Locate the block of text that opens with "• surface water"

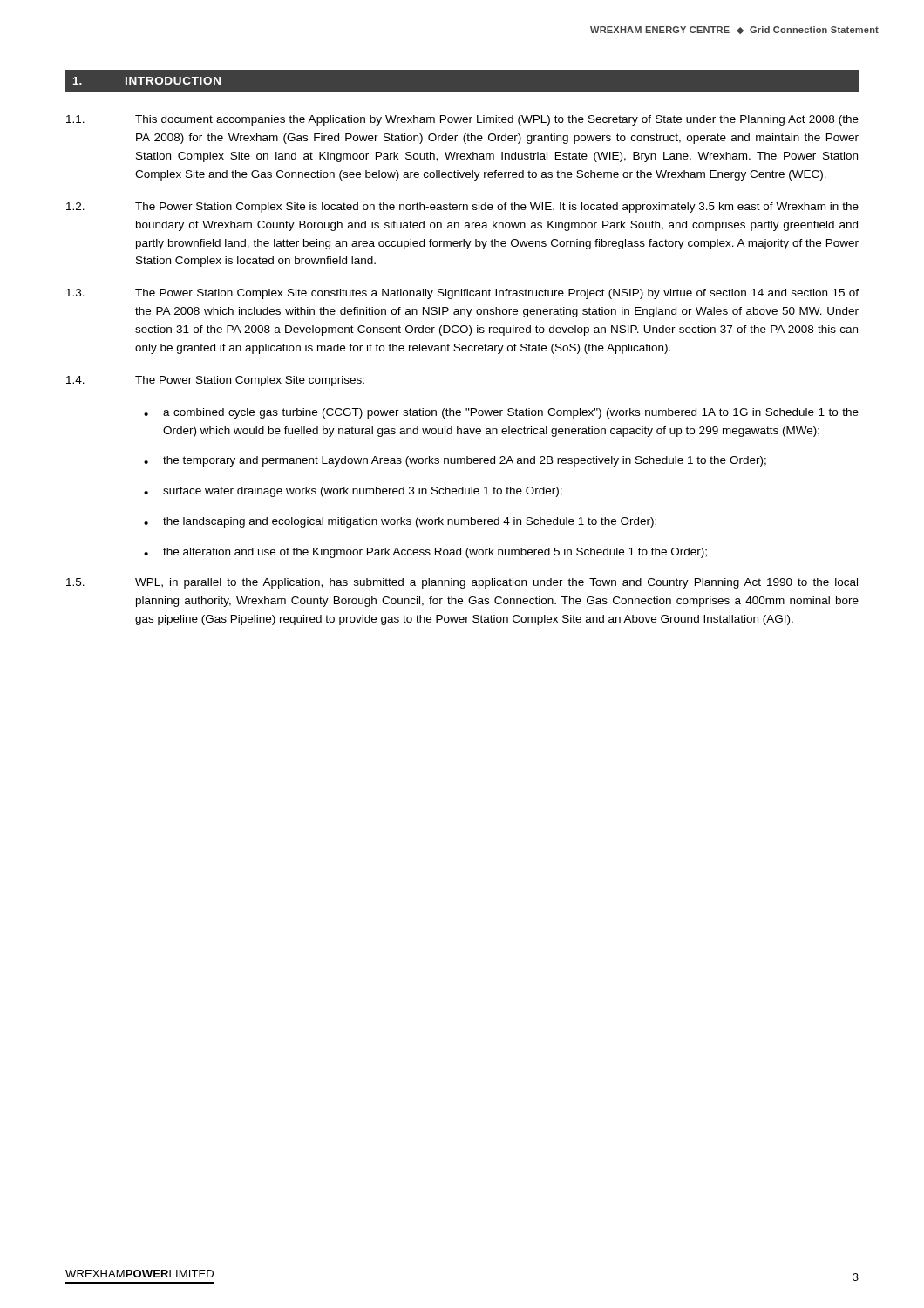[x=501, y=492]
